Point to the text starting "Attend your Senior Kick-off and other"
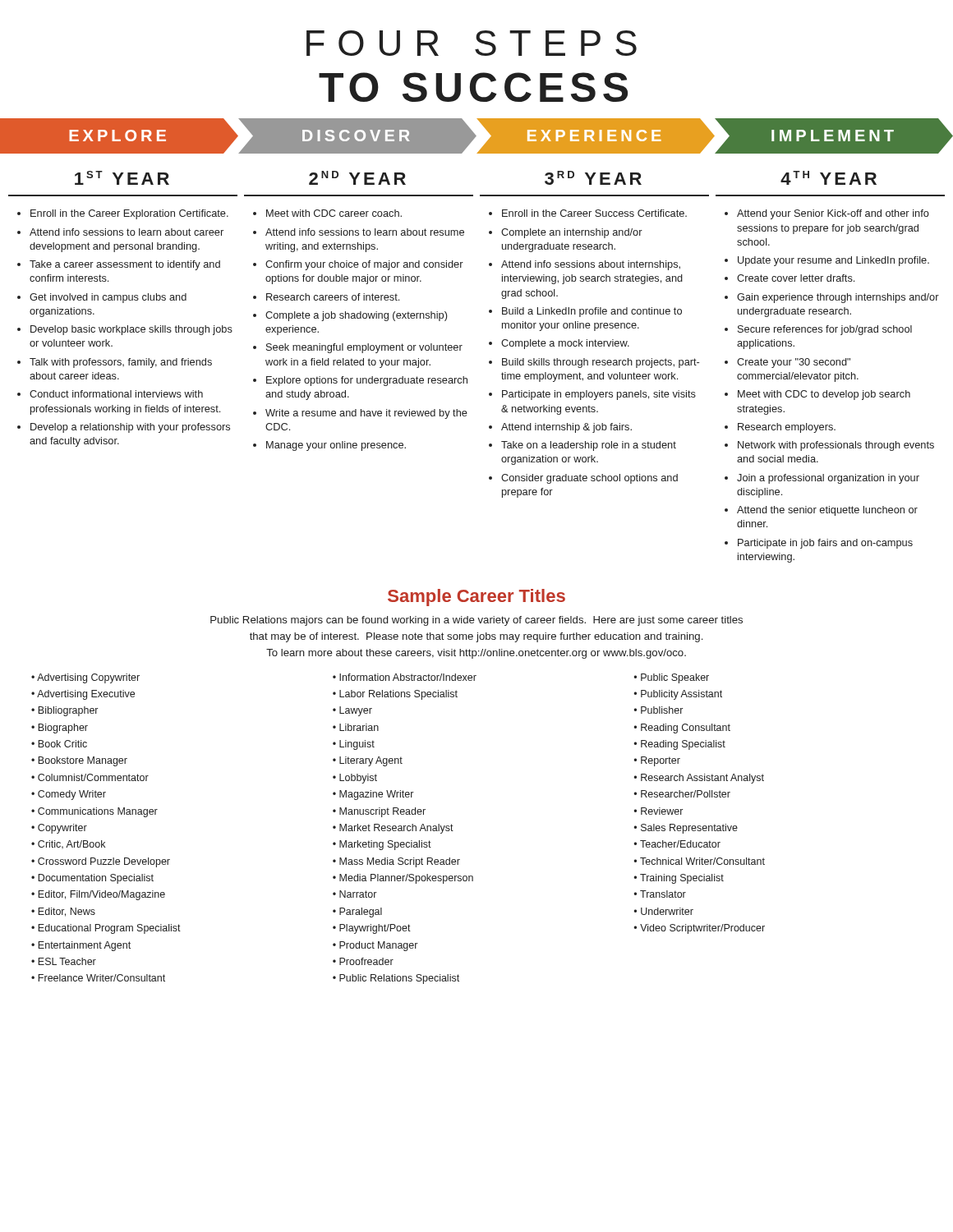This screenshot has height=1232, width=953. [830, 385]
